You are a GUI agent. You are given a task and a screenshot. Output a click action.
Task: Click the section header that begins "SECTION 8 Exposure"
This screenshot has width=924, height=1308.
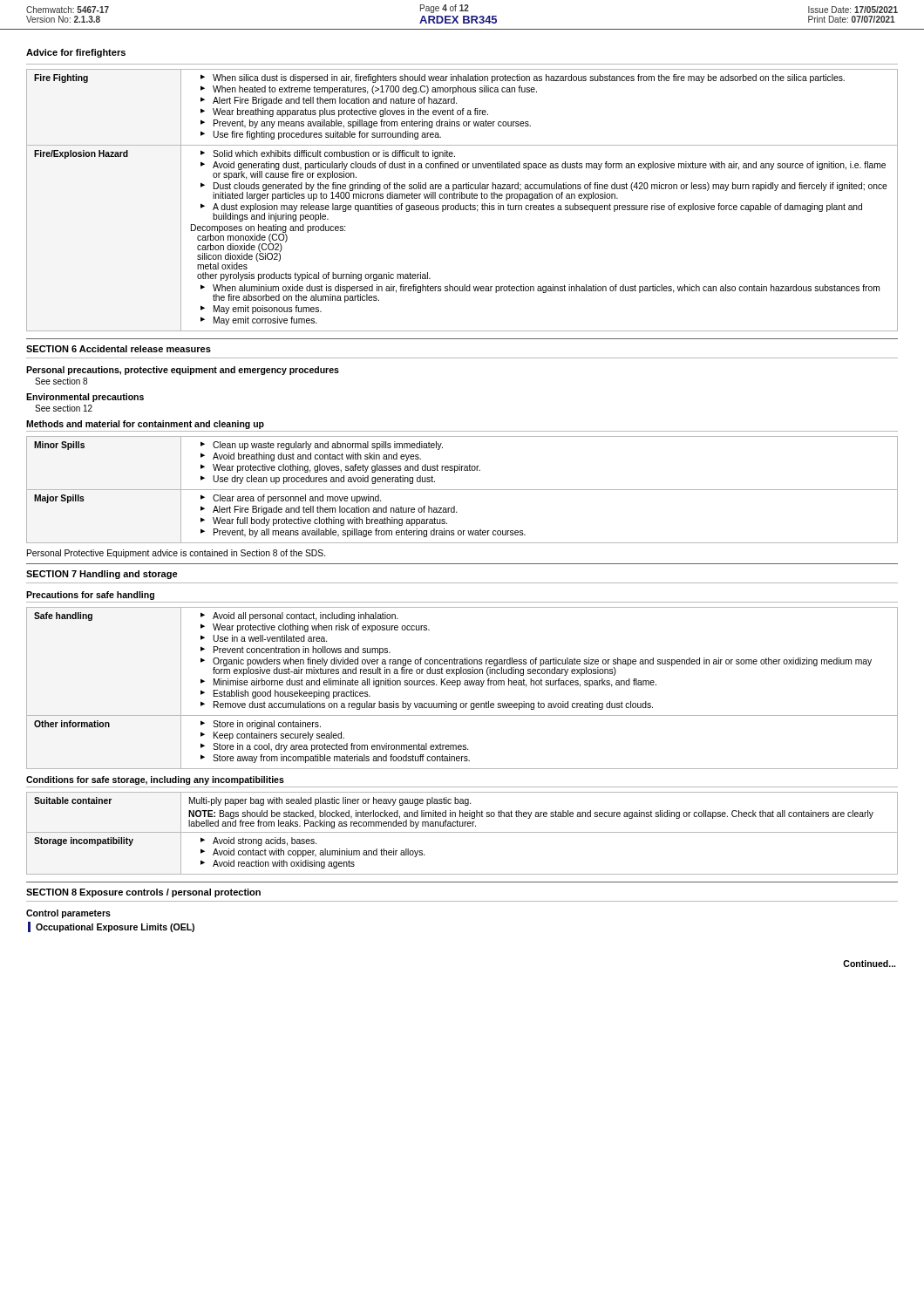pyautogui.click(x=144, y=892)
